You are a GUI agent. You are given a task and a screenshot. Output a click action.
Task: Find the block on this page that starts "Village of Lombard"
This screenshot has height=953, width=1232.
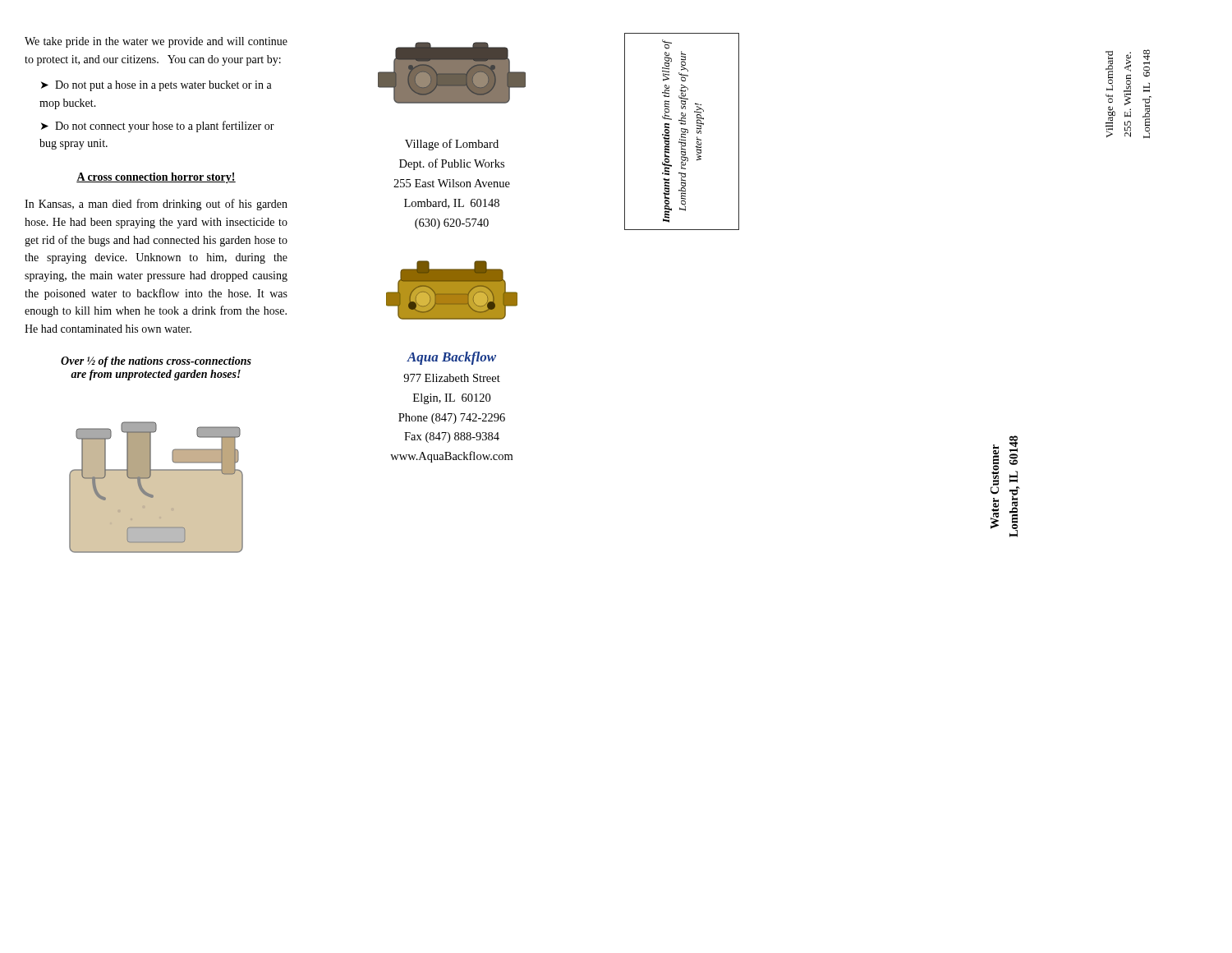(452, 183)
